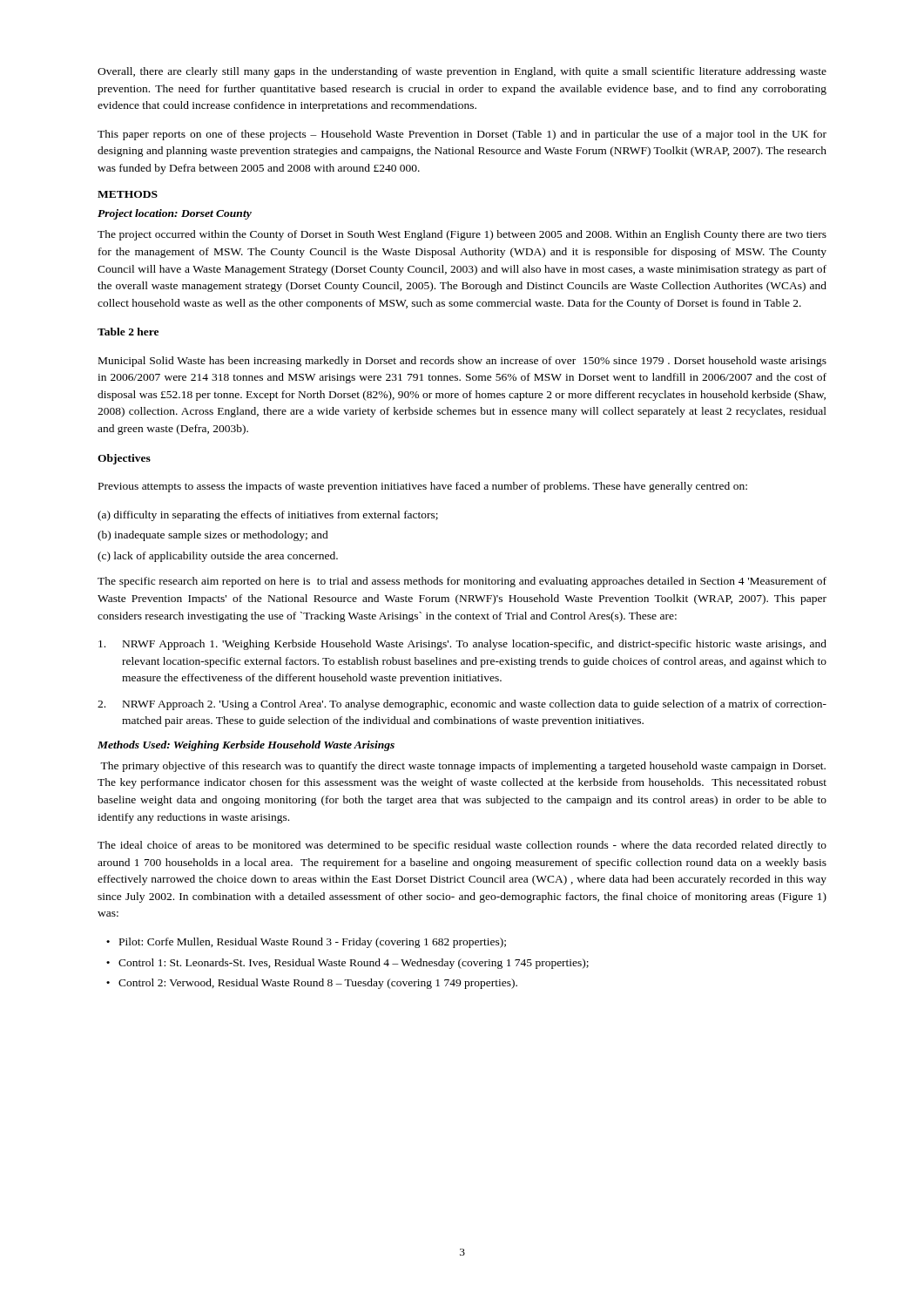Select the block starting "• Control 1: St. Leonards-St. Ives, Residual"
Image resolution: width=924 pixels, height=1307 pixels.
pos(462,962)
